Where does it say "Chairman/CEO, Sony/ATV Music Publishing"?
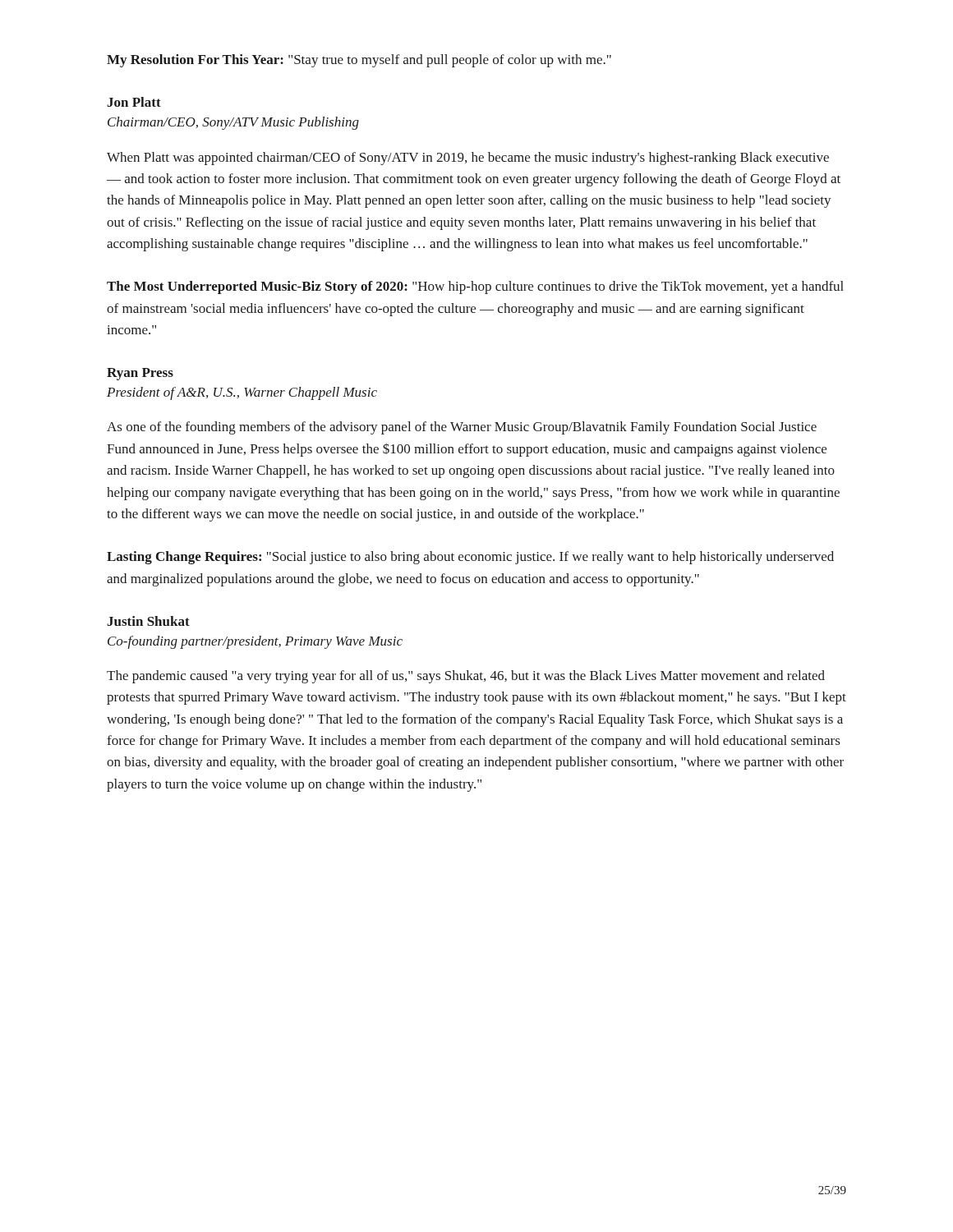Image resolution: width=953 pixels, height=1232 pixels. click(233, 122)
